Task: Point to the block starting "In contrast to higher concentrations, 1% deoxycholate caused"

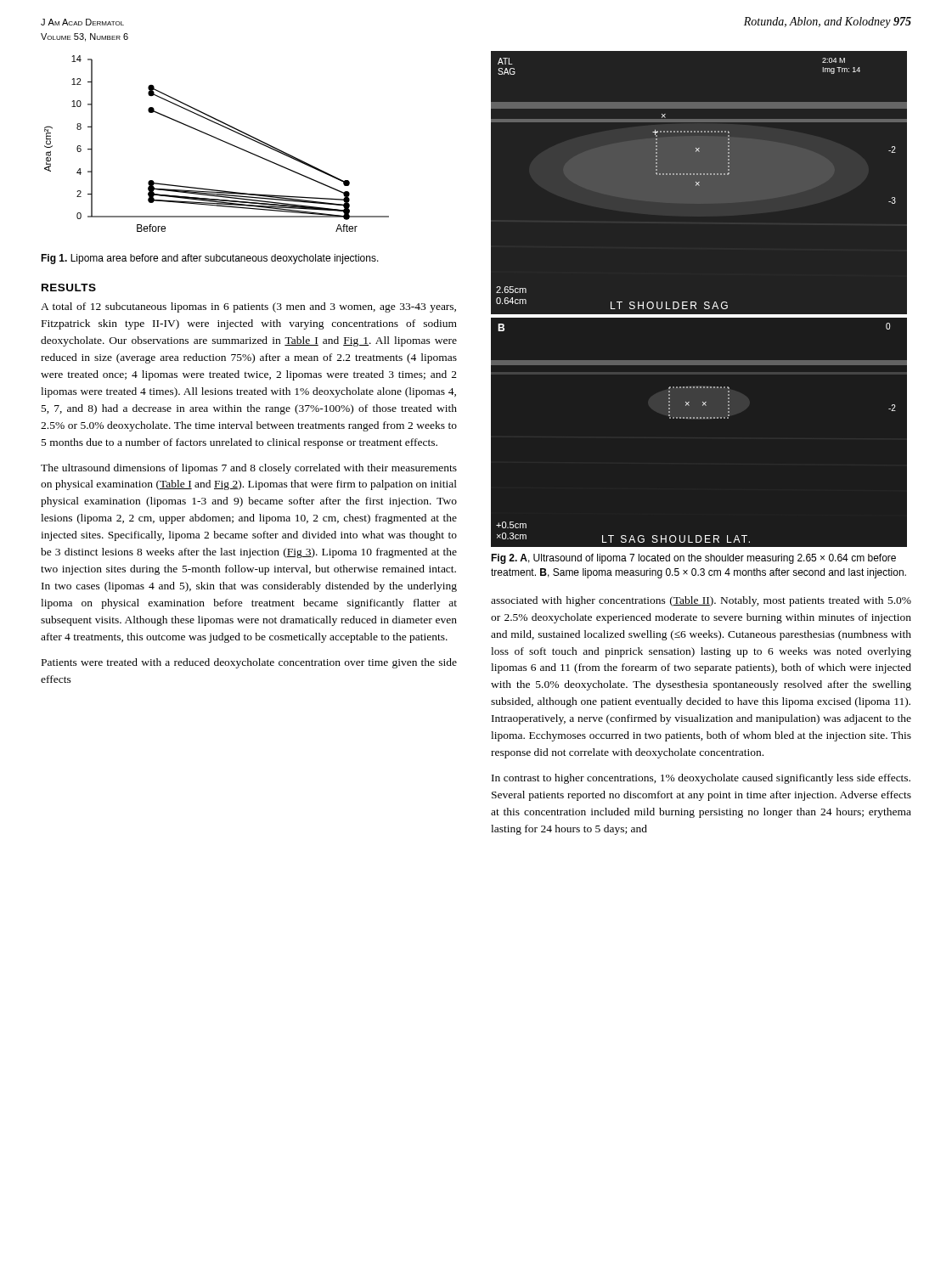Action: 701,803
